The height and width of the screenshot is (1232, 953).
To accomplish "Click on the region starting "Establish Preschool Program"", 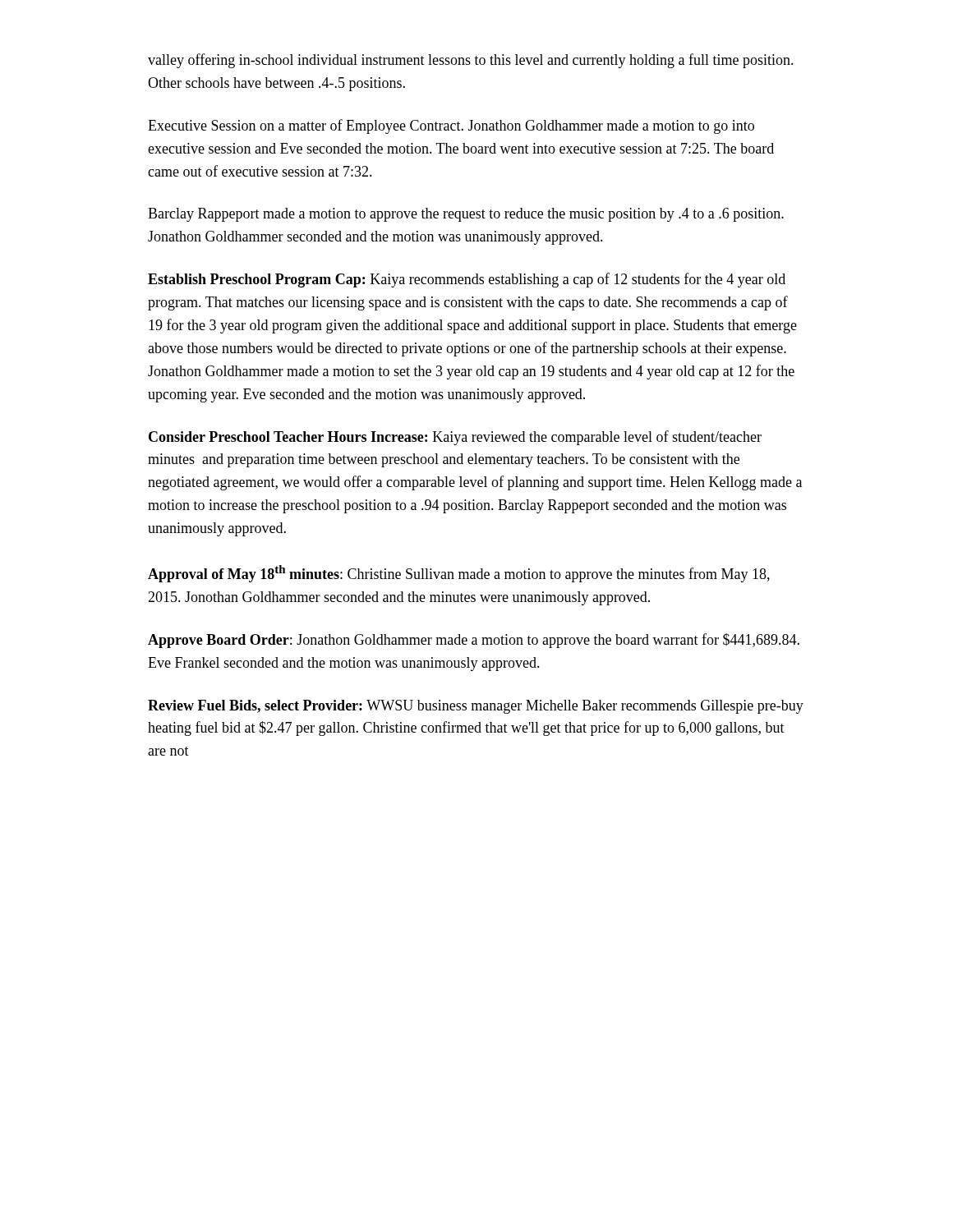I will coord(472,337).
